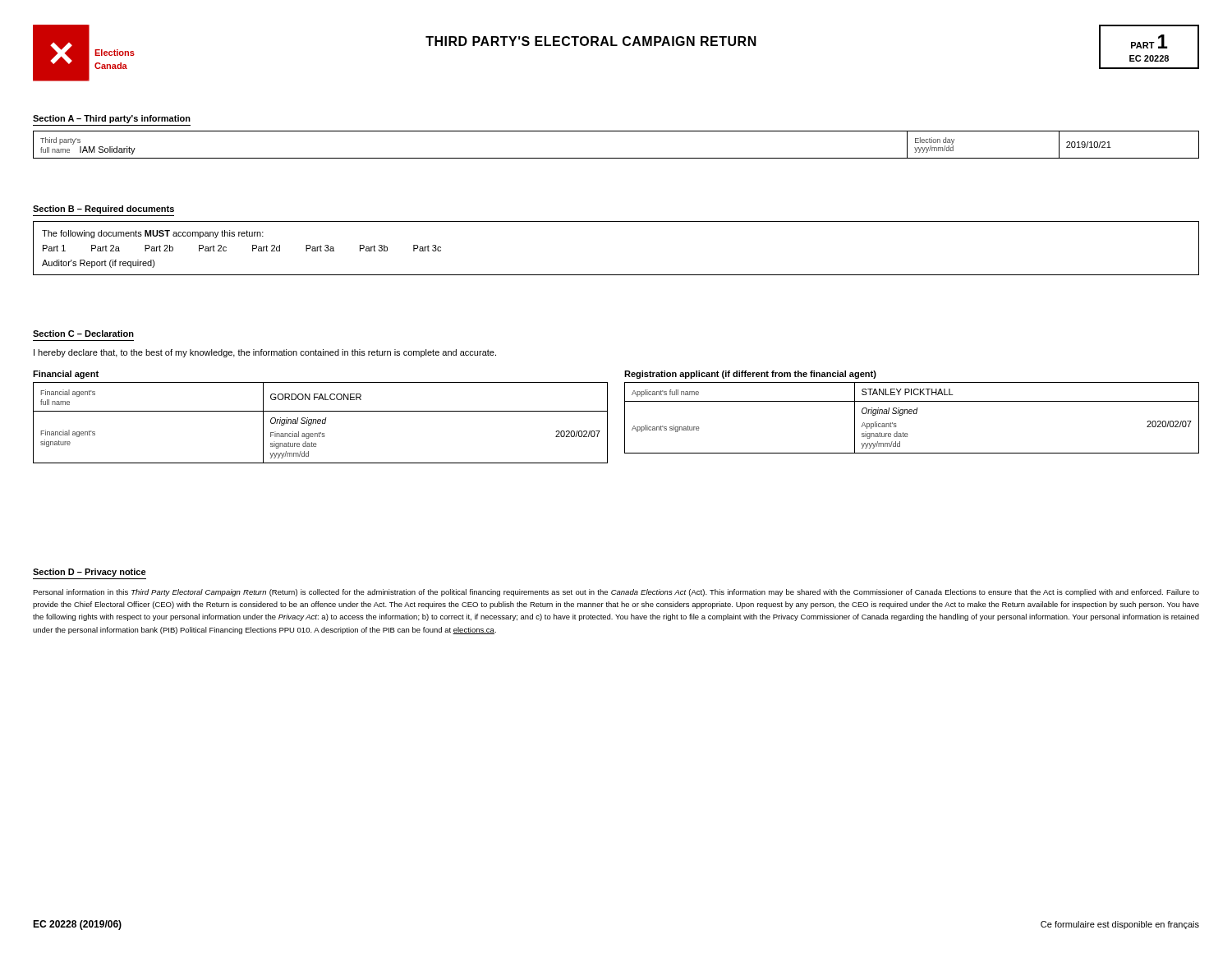Select the text block starting "Personal information in this Third Party Electoral"

(616, 611)
